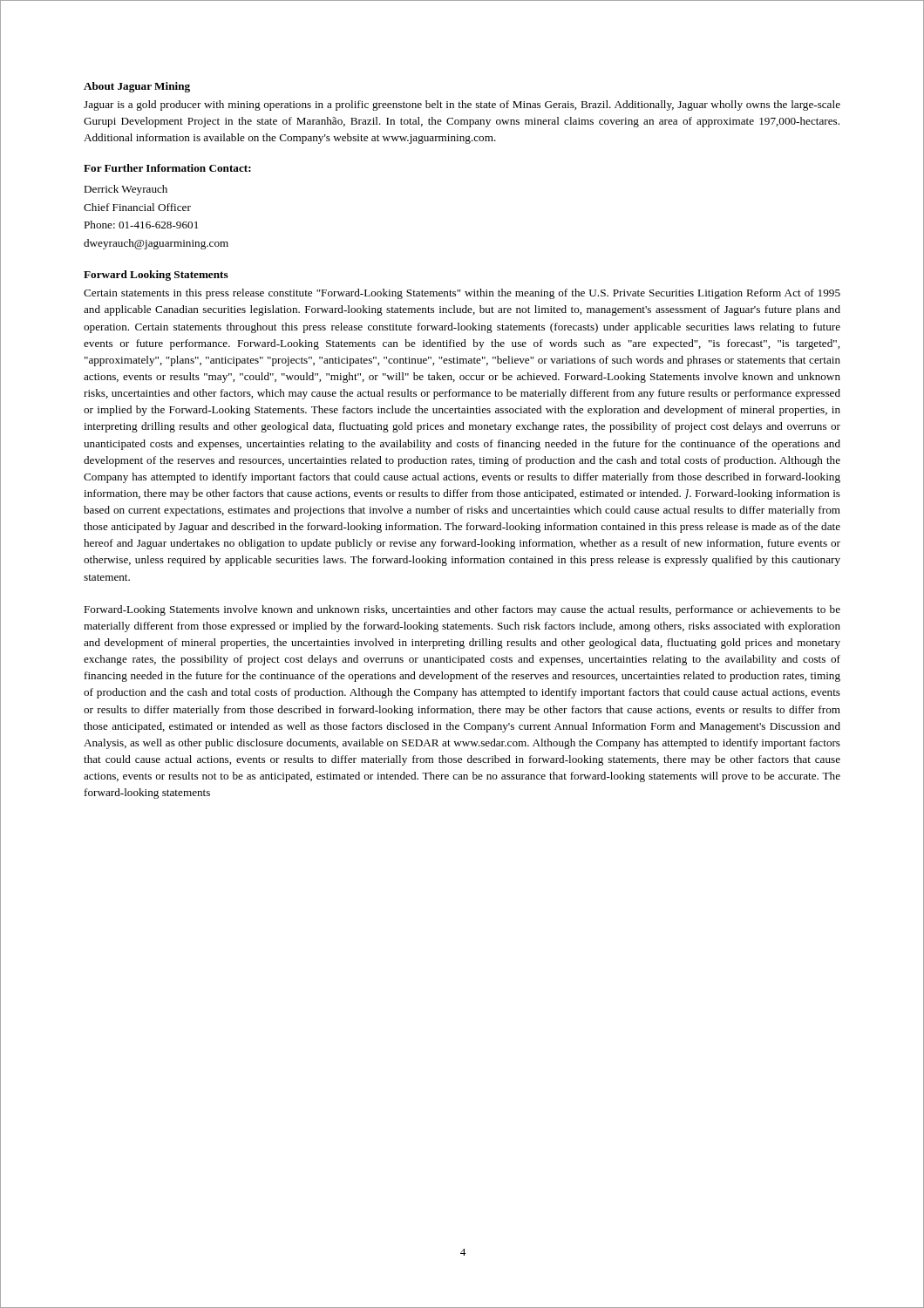Viewport: 924px width, 1308px height.
Task: Point to the element starting "Forward Looking Statements"
Action: [156, 274]
